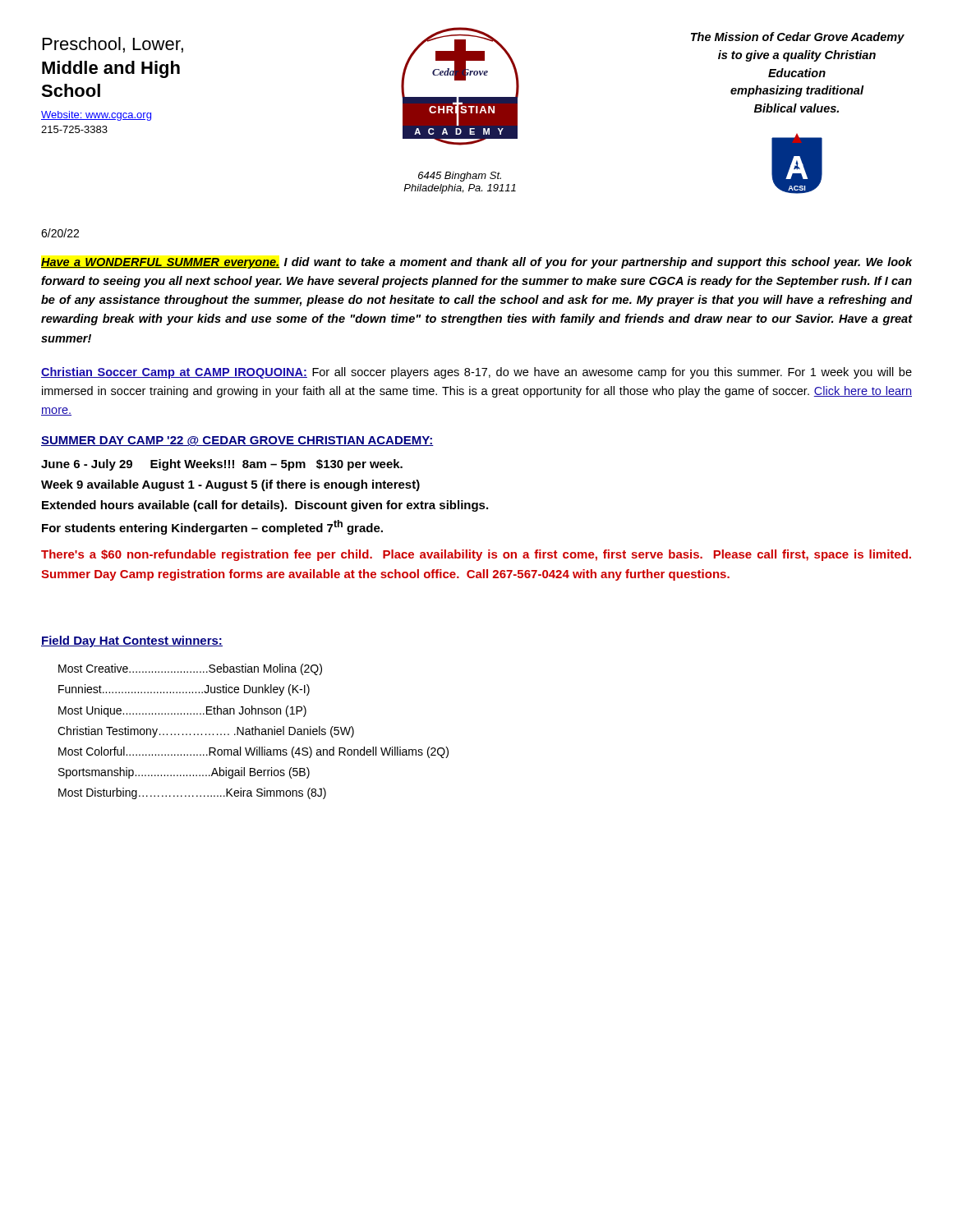Find the passage starting "There's a $60 non-refundable registration fee per"
The image size is (953, 1232).
[476, 564]
